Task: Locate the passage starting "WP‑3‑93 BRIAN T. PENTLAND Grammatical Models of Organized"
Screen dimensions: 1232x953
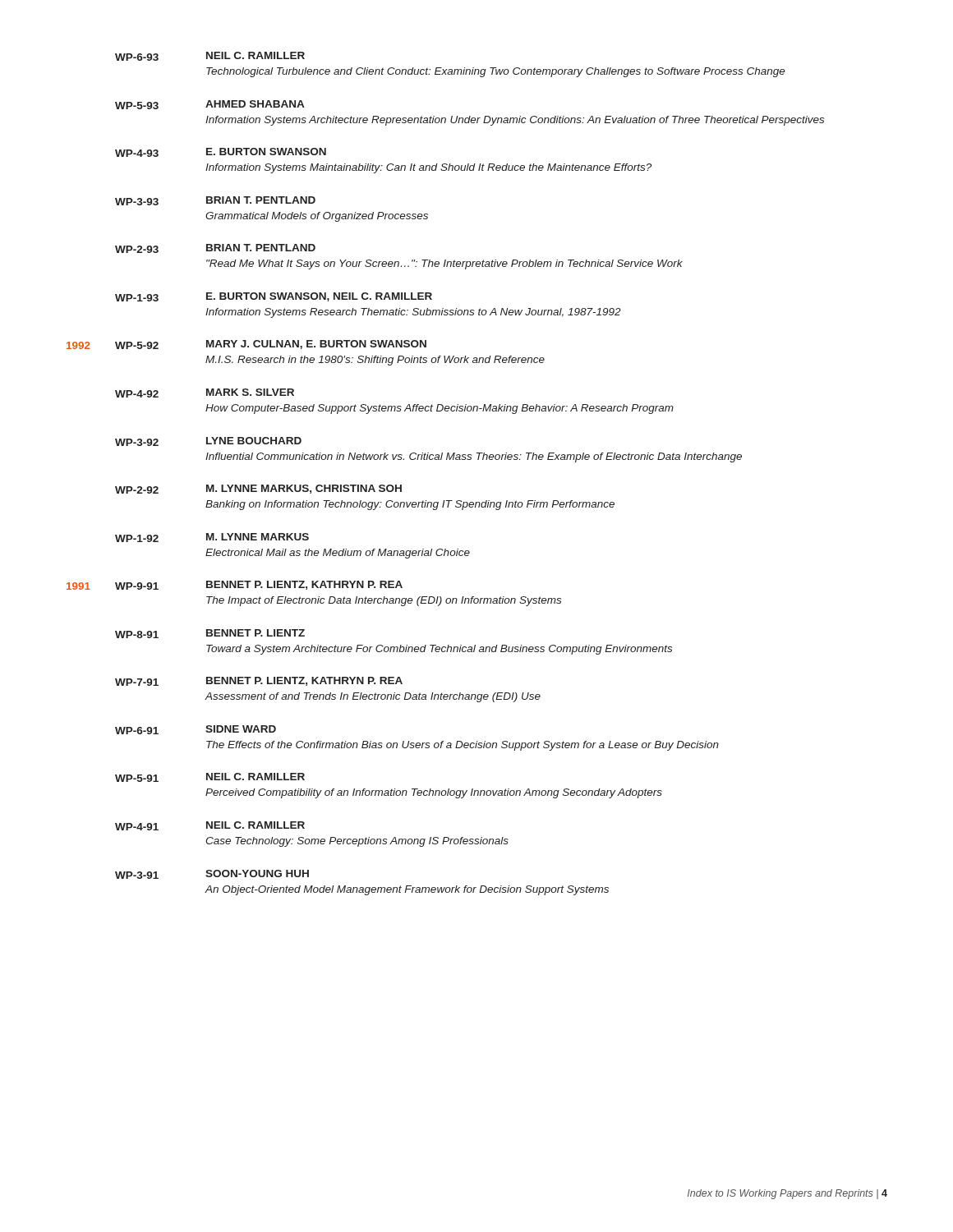Action: point(215,201)
